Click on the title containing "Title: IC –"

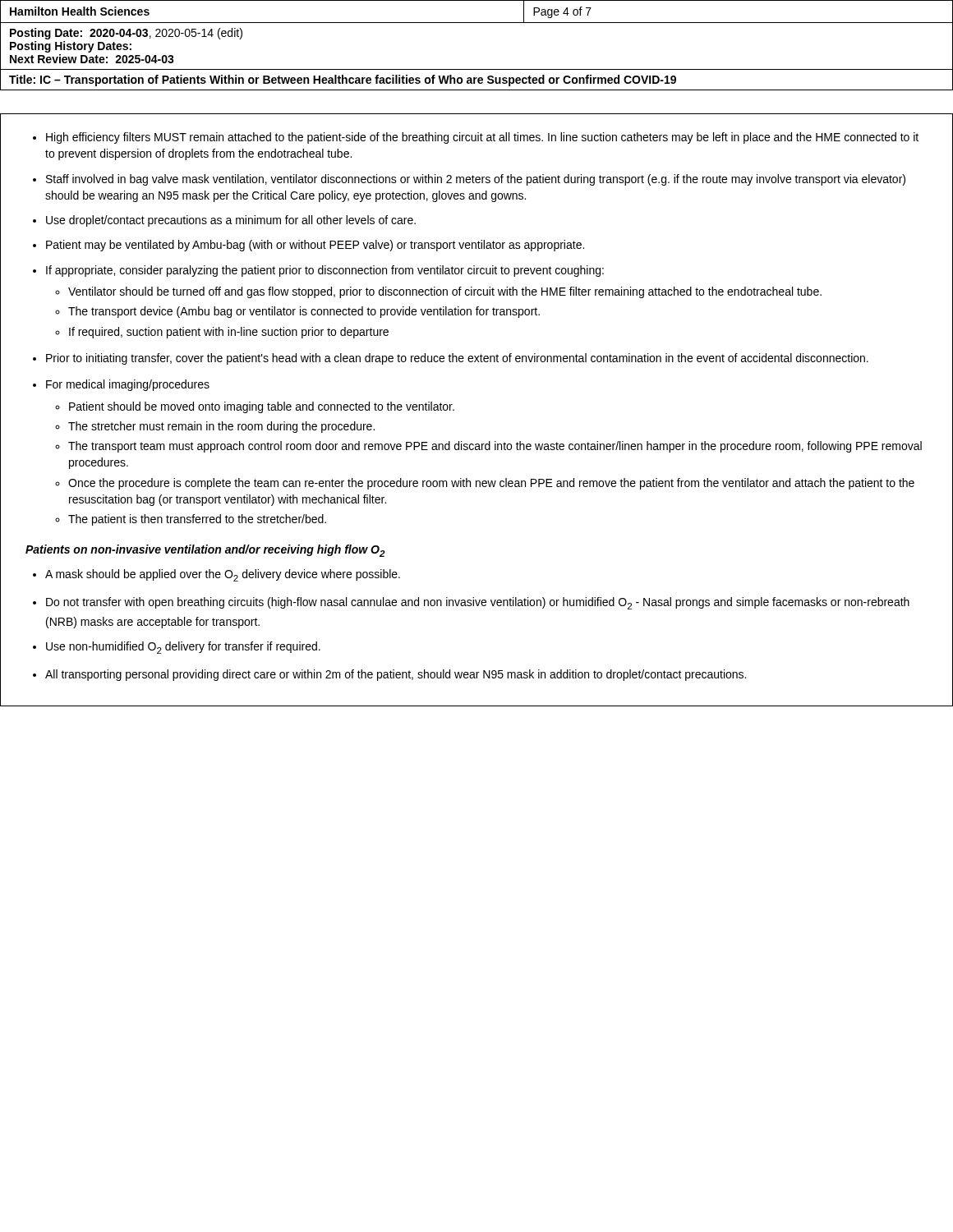click(343, 80)
